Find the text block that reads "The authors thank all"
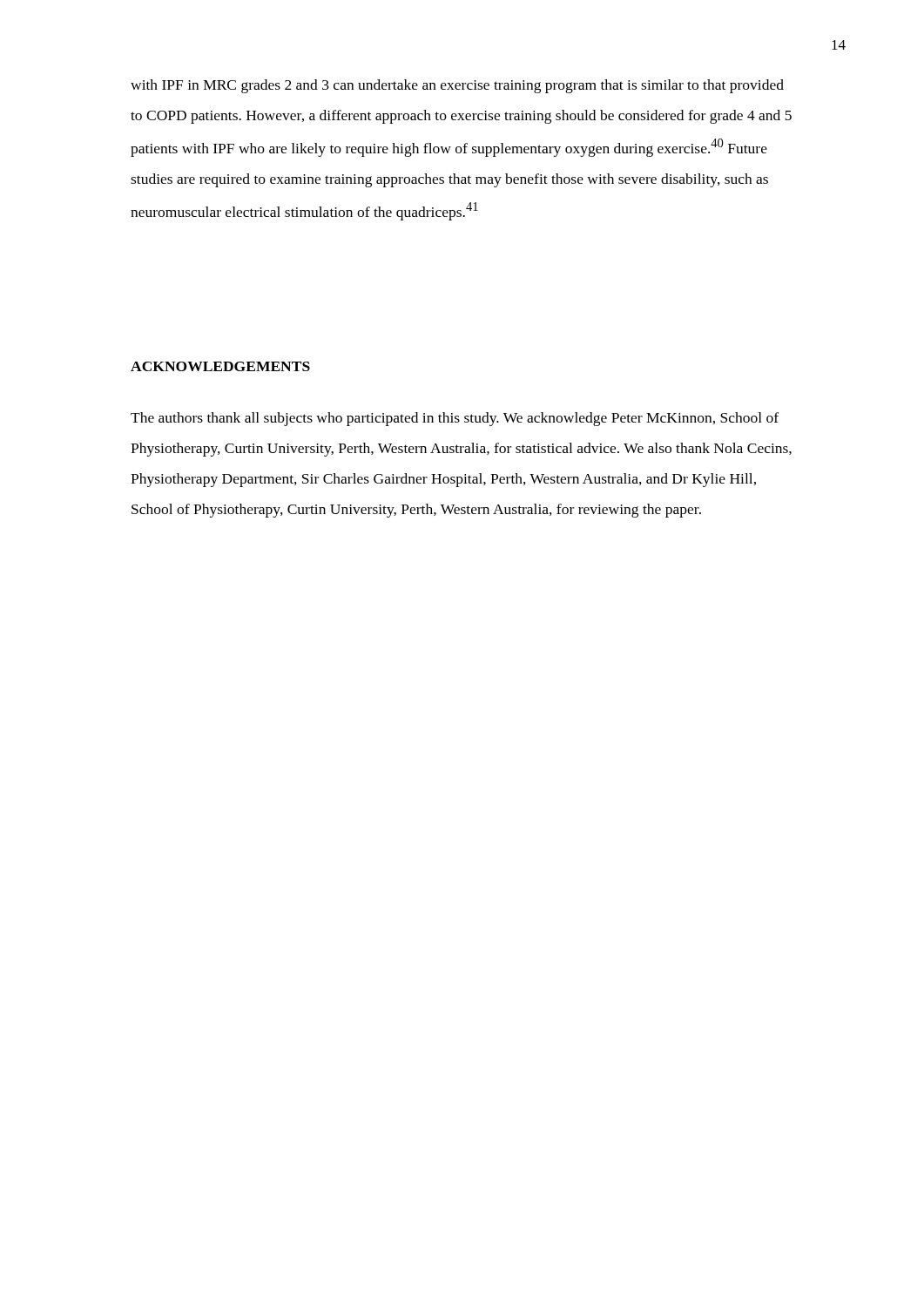This screenshot has height=1307, width=924. [461, 463]
